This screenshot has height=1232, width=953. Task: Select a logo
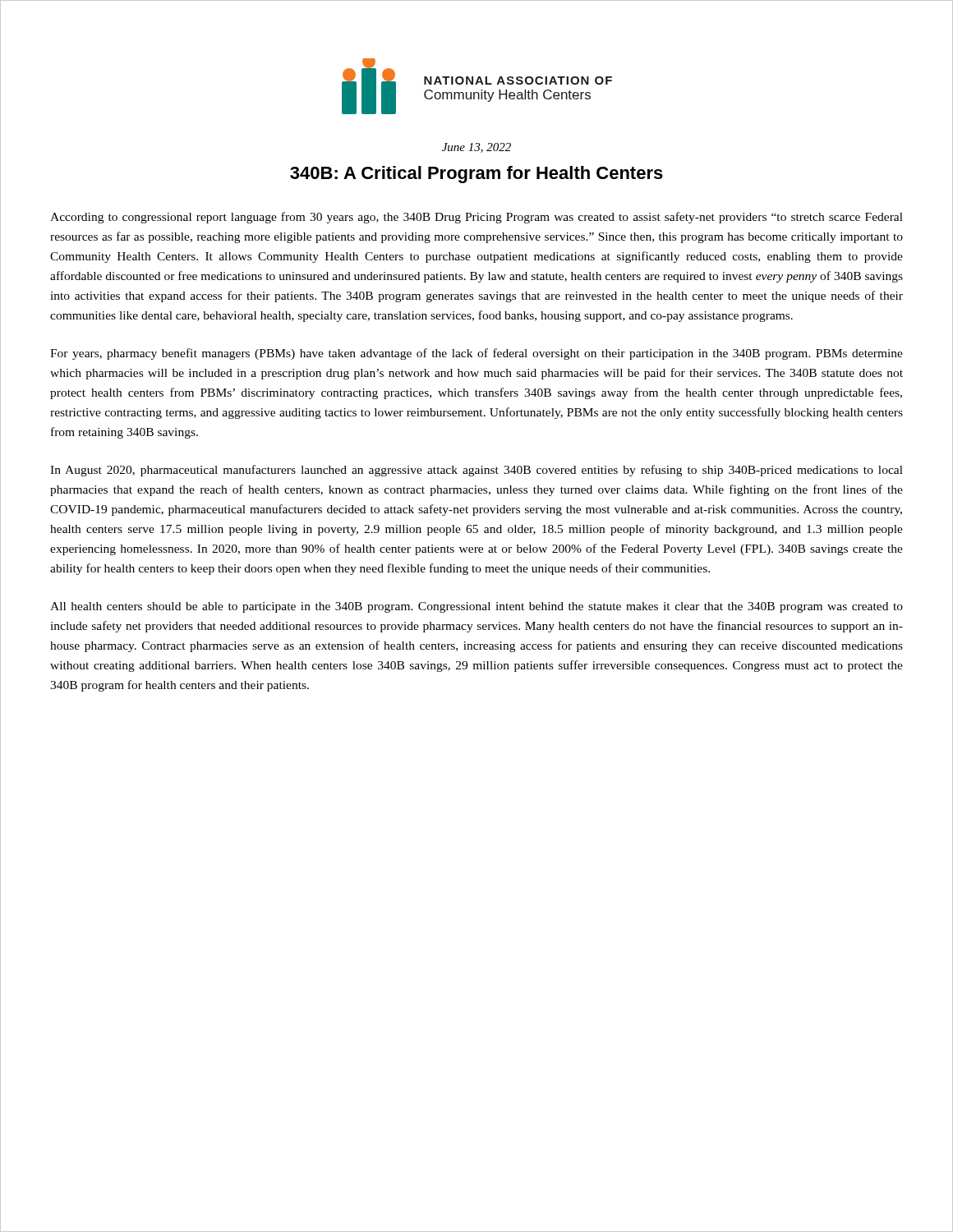tap(476, 88)
